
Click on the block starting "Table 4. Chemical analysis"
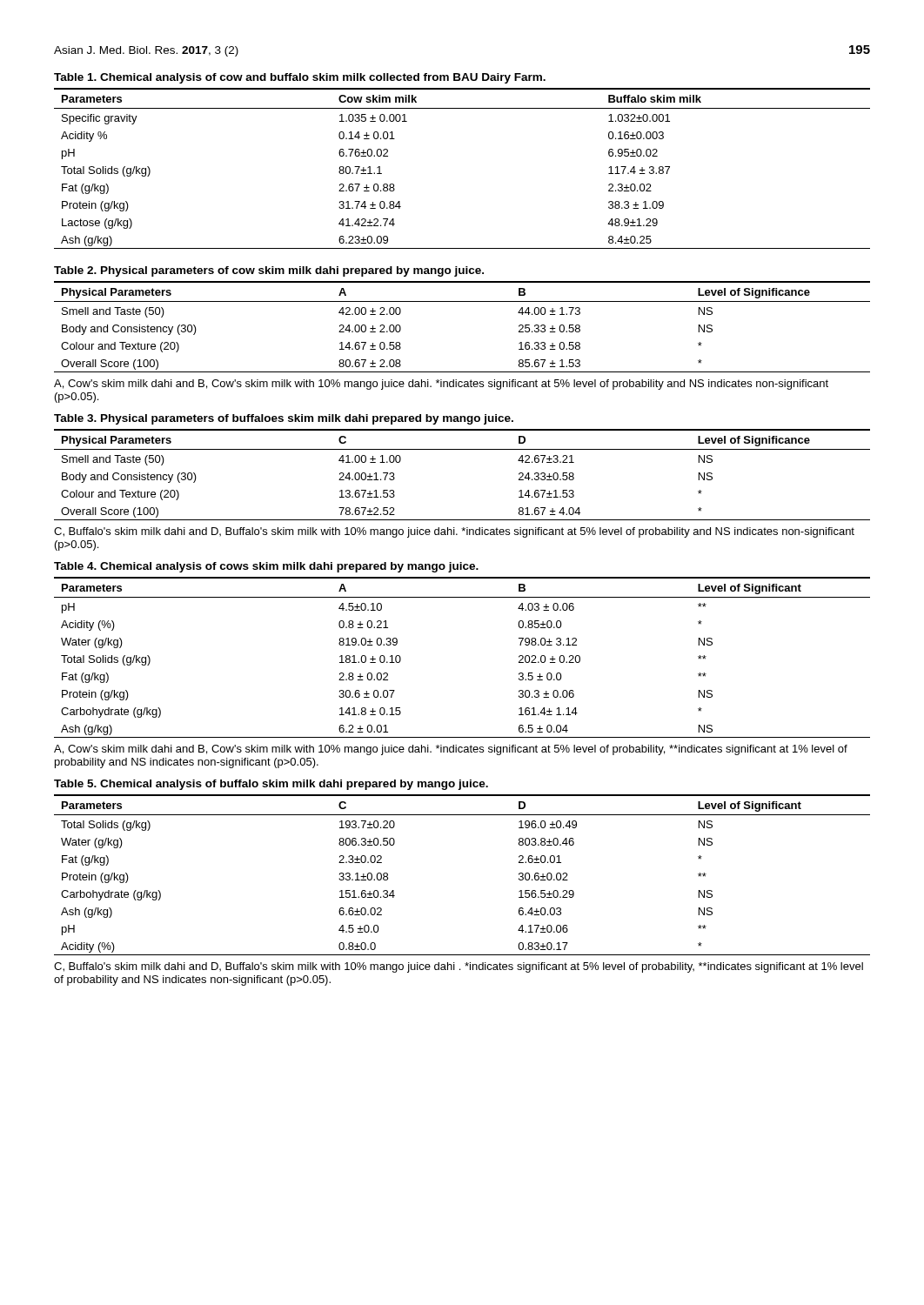(x=266, y=566)
